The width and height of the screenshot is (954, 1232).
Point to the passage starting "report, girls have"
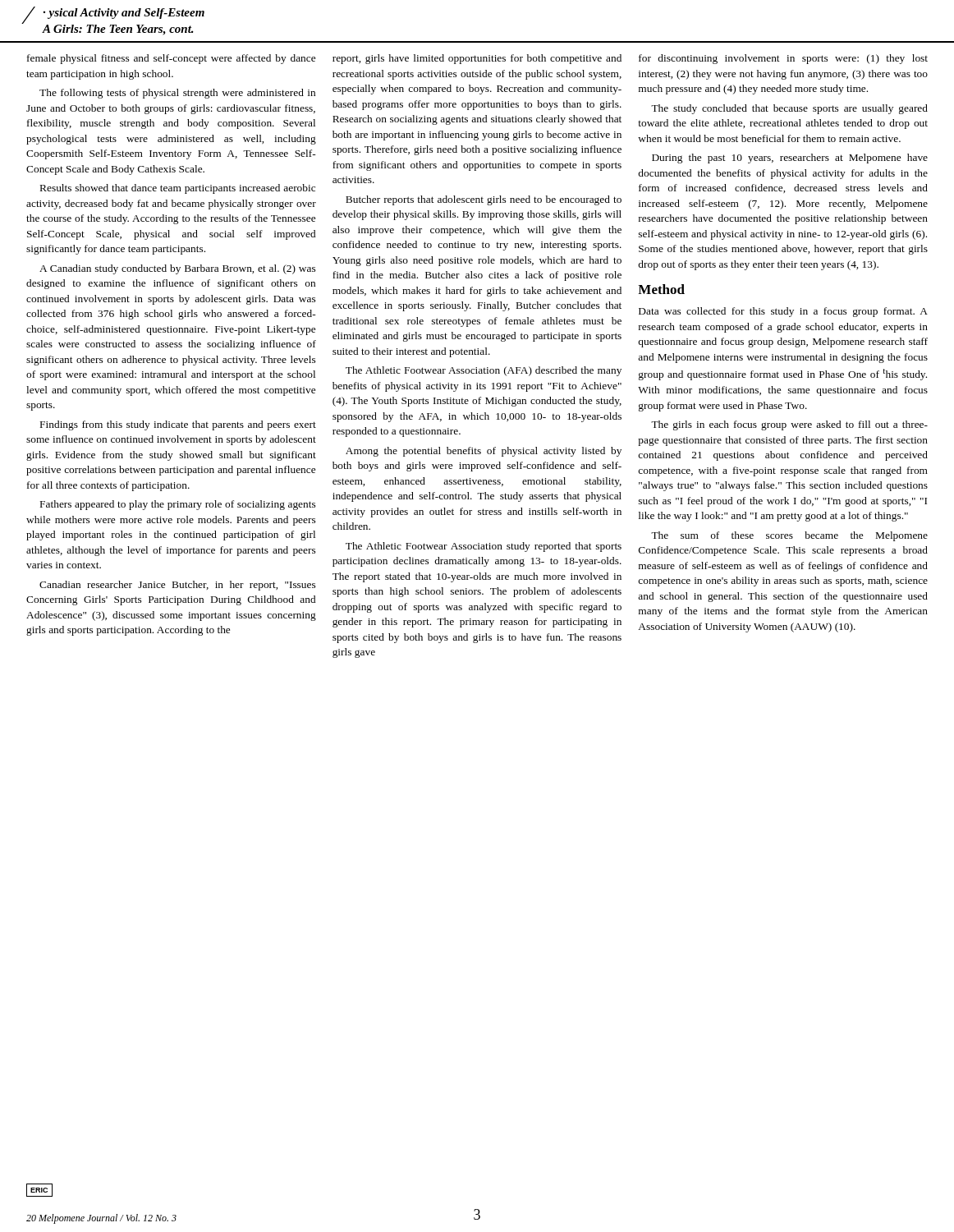click(477, 355)
